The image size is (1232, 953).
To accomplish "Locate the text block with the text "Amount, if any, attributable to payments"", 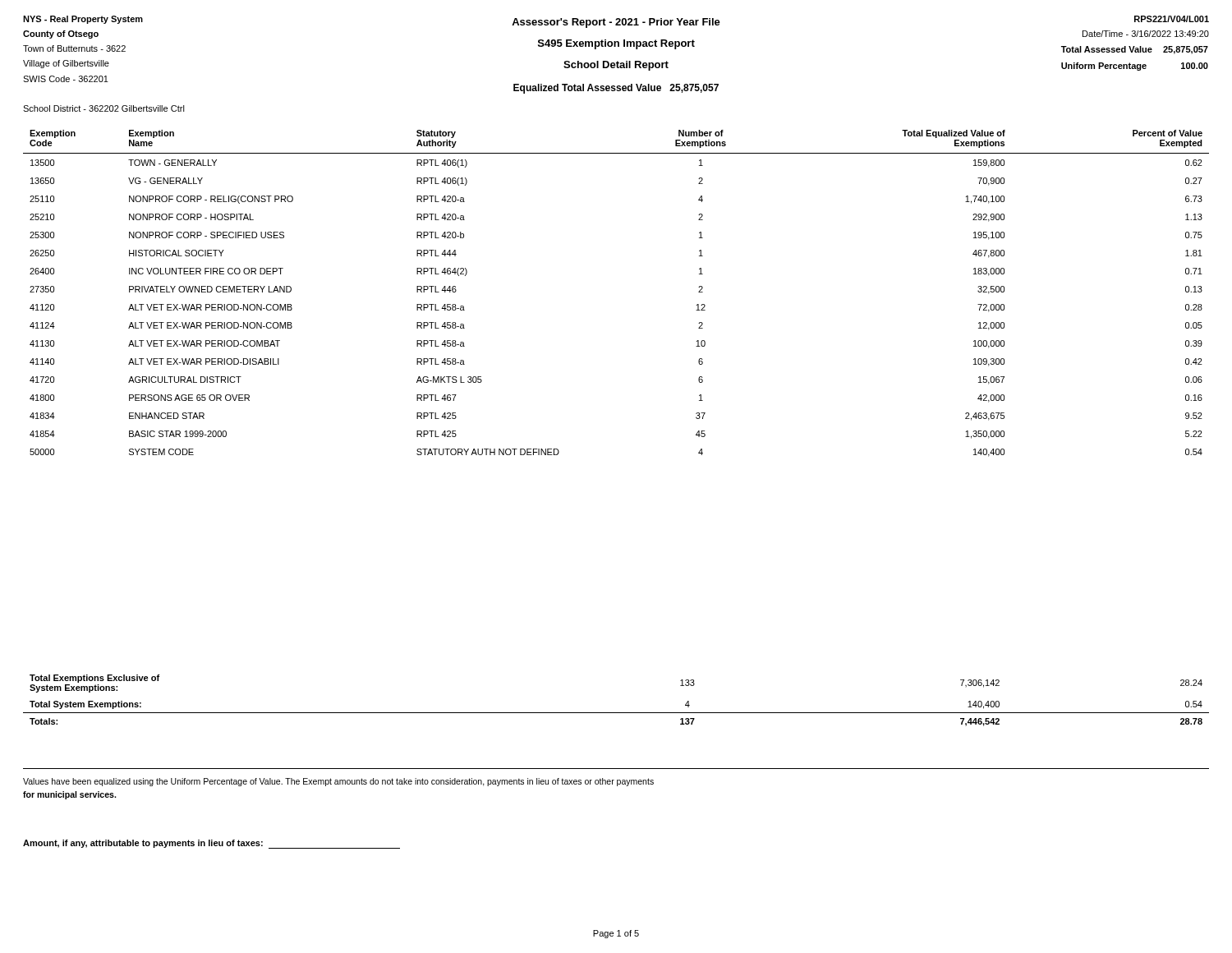I will click(x=211, y=843).
